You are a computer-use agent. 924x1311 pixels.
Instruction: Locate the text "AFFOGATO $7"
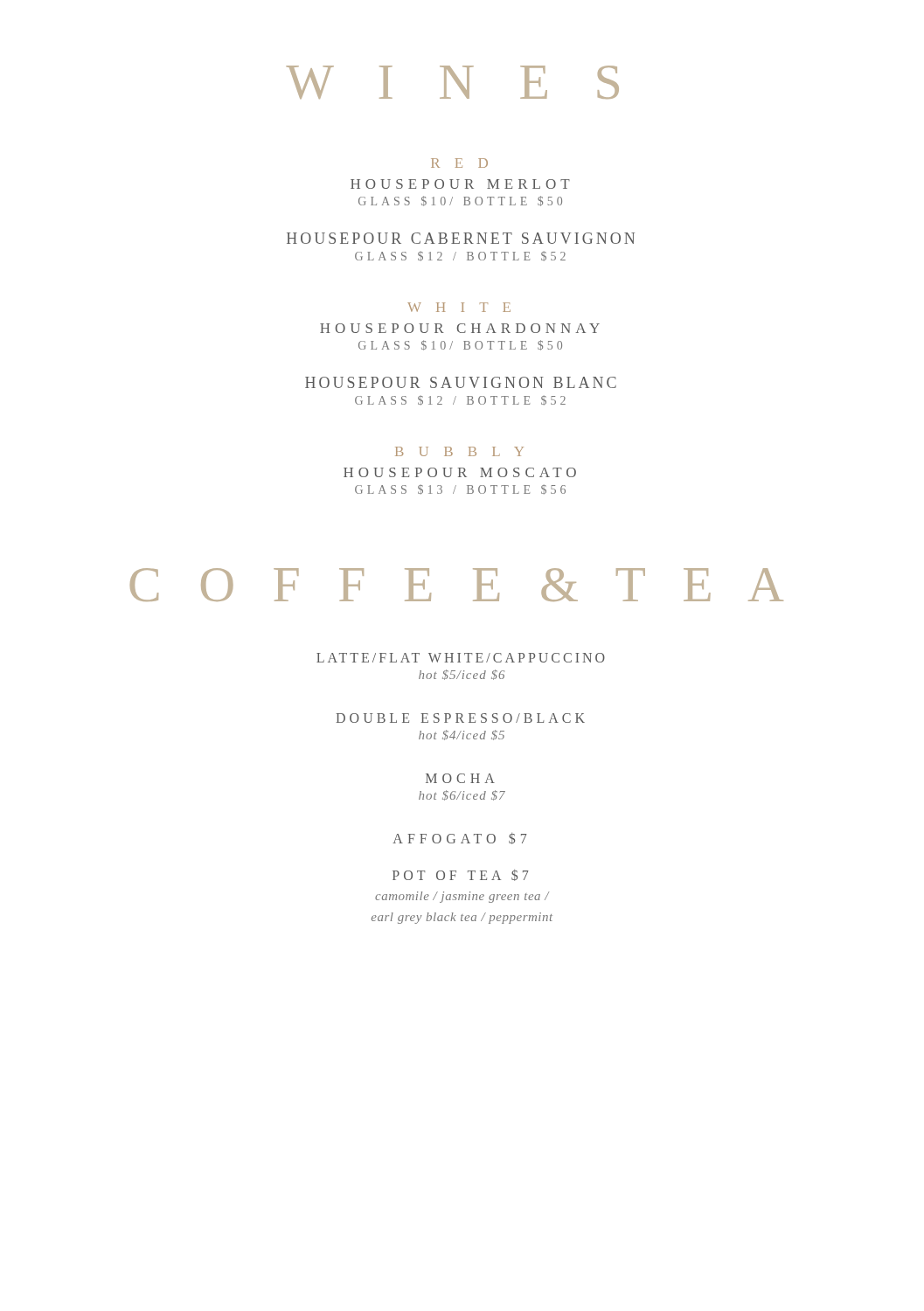tap(462, 839)
